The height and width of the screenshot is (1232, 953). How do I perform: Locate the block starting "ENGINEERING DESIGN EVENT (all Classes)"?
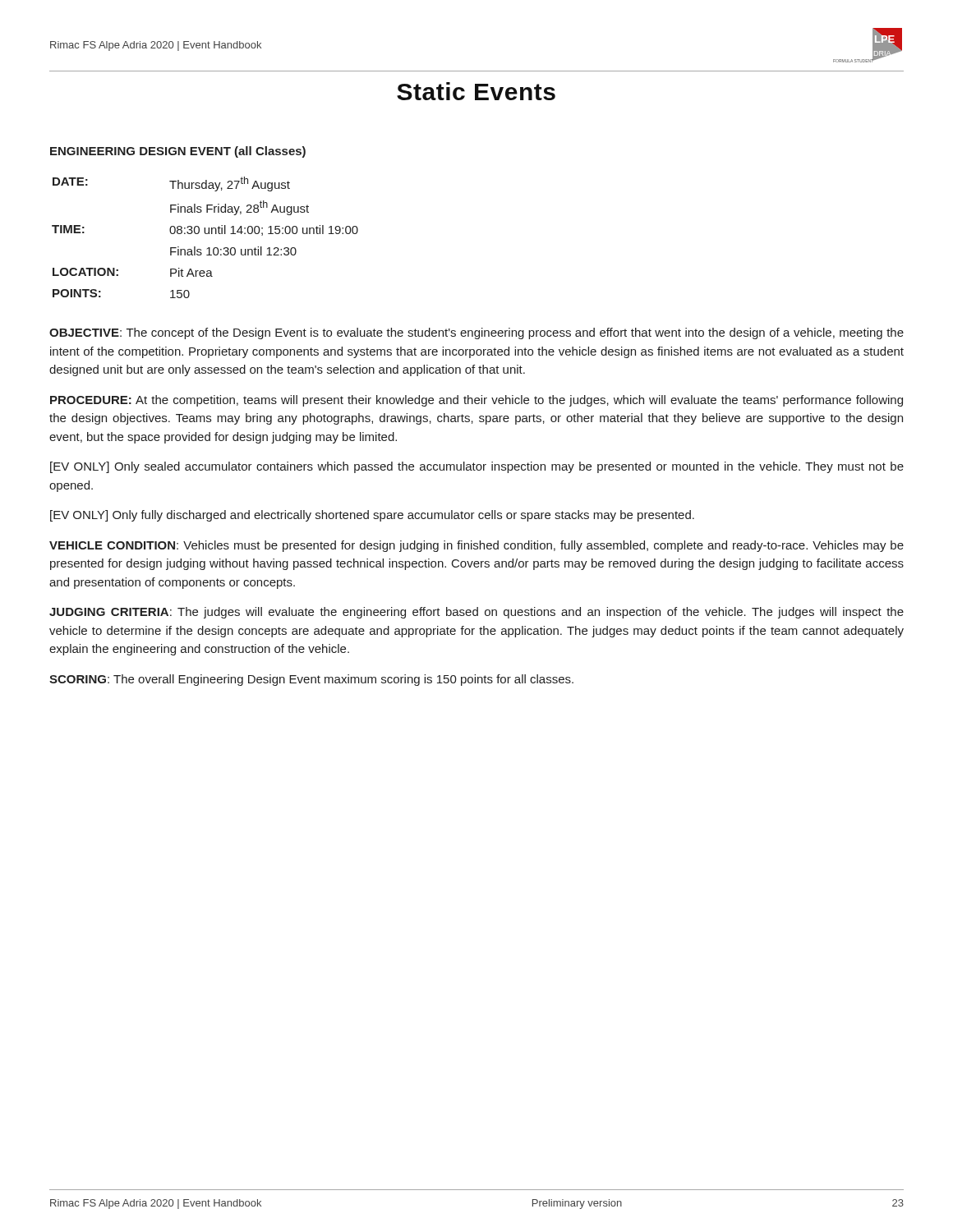[x=178, y=151]
